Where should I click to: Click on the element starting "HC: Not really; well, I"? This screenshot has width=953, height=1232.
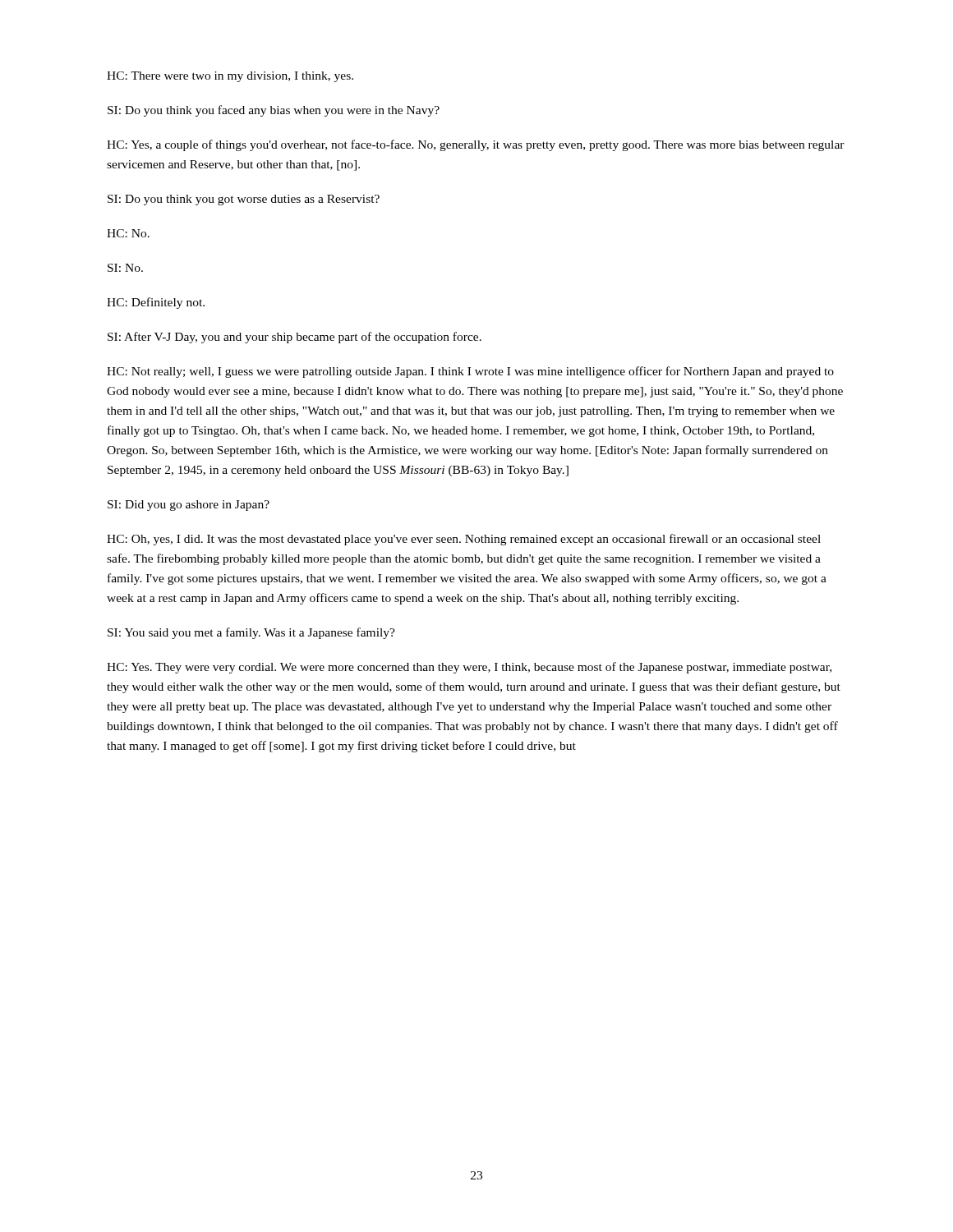point(475,420)
